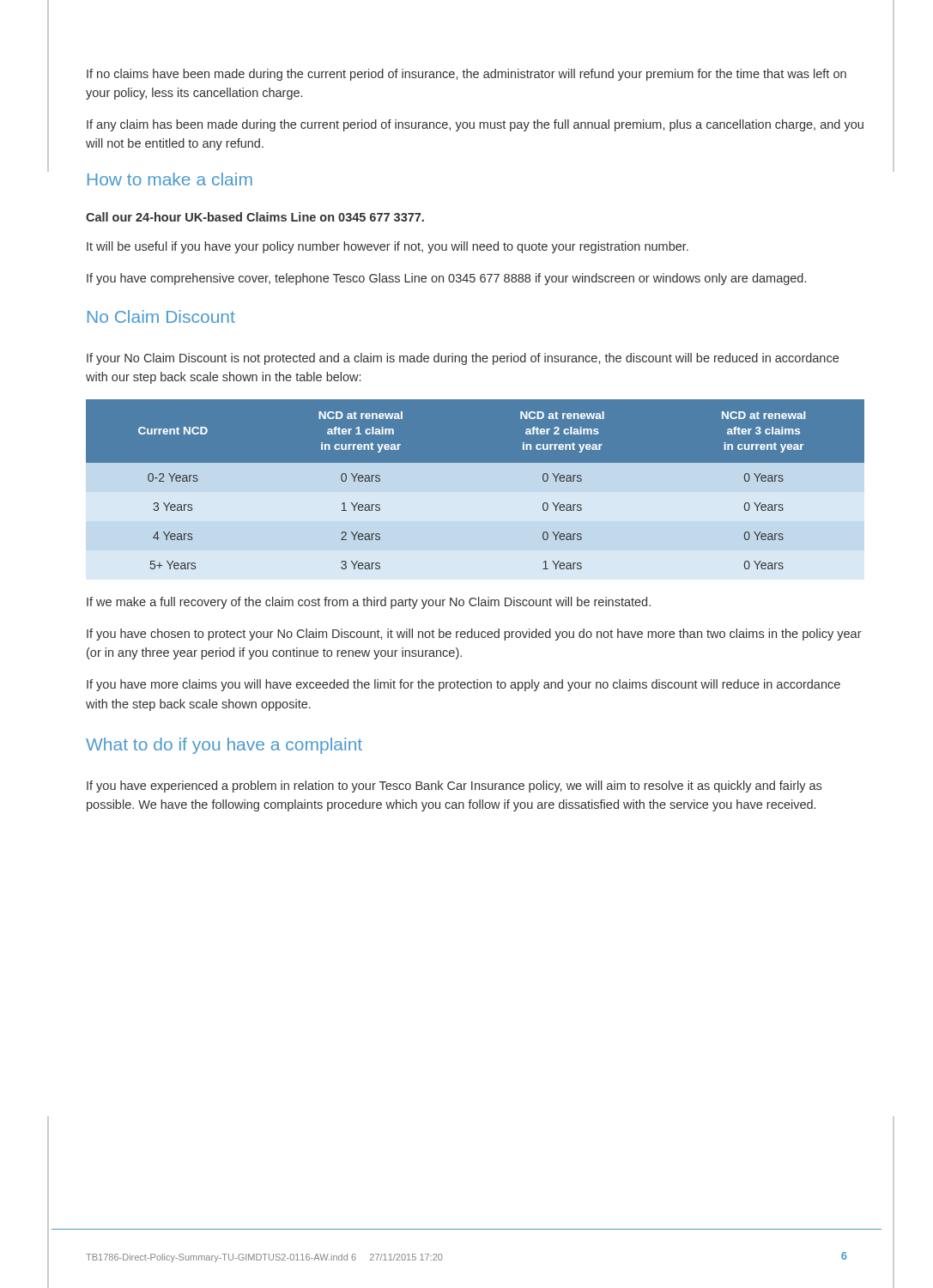
Task: Point to the region starting "Call our 24-hour UK-based Claims Line"
Action: pyautogui.click(x=255, y=217)
